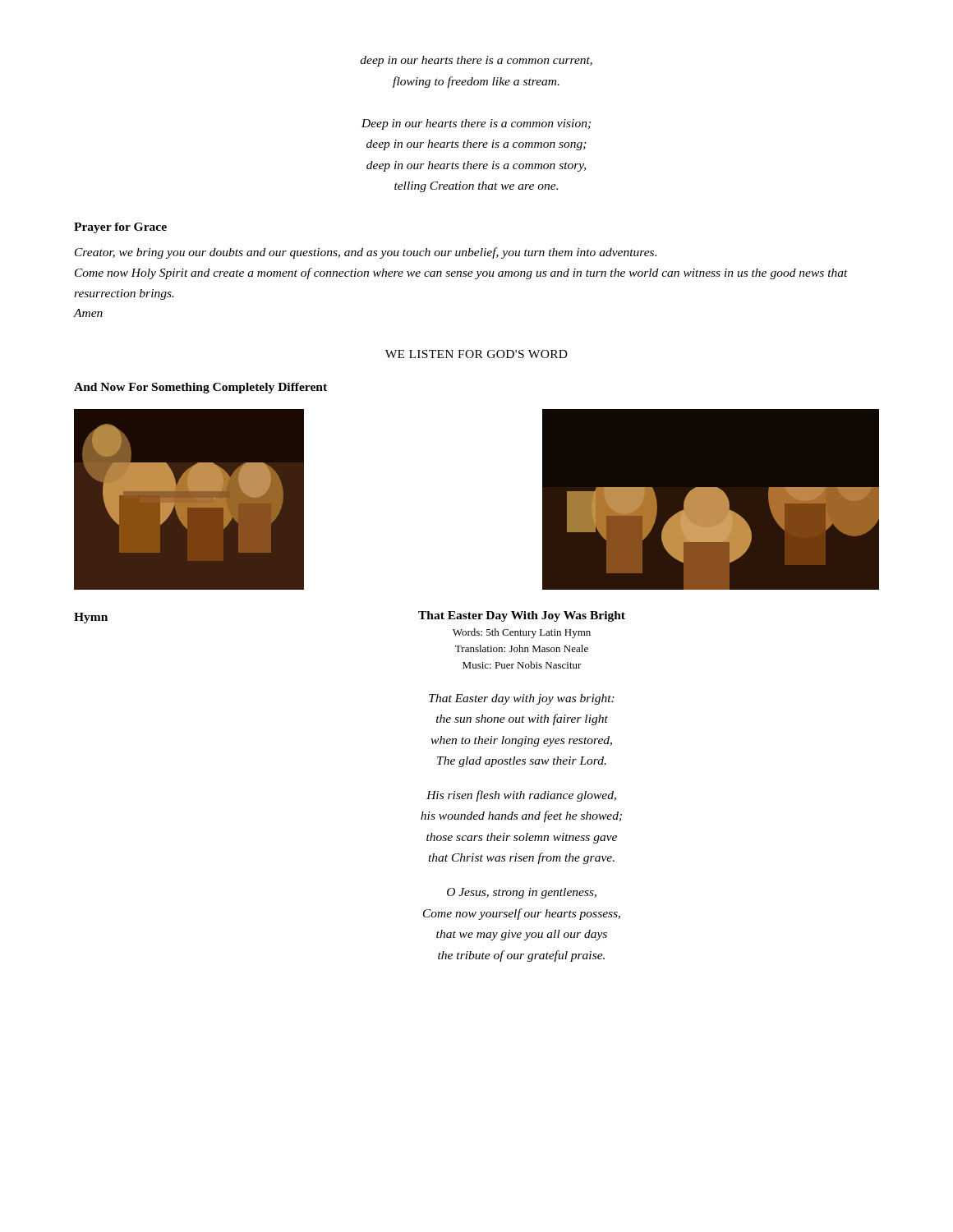The image size is (953, 1232).
Task: Locate the block starting "Words: 5th Century Latin Hymn Translation: John"
Action: pos(522,649)
